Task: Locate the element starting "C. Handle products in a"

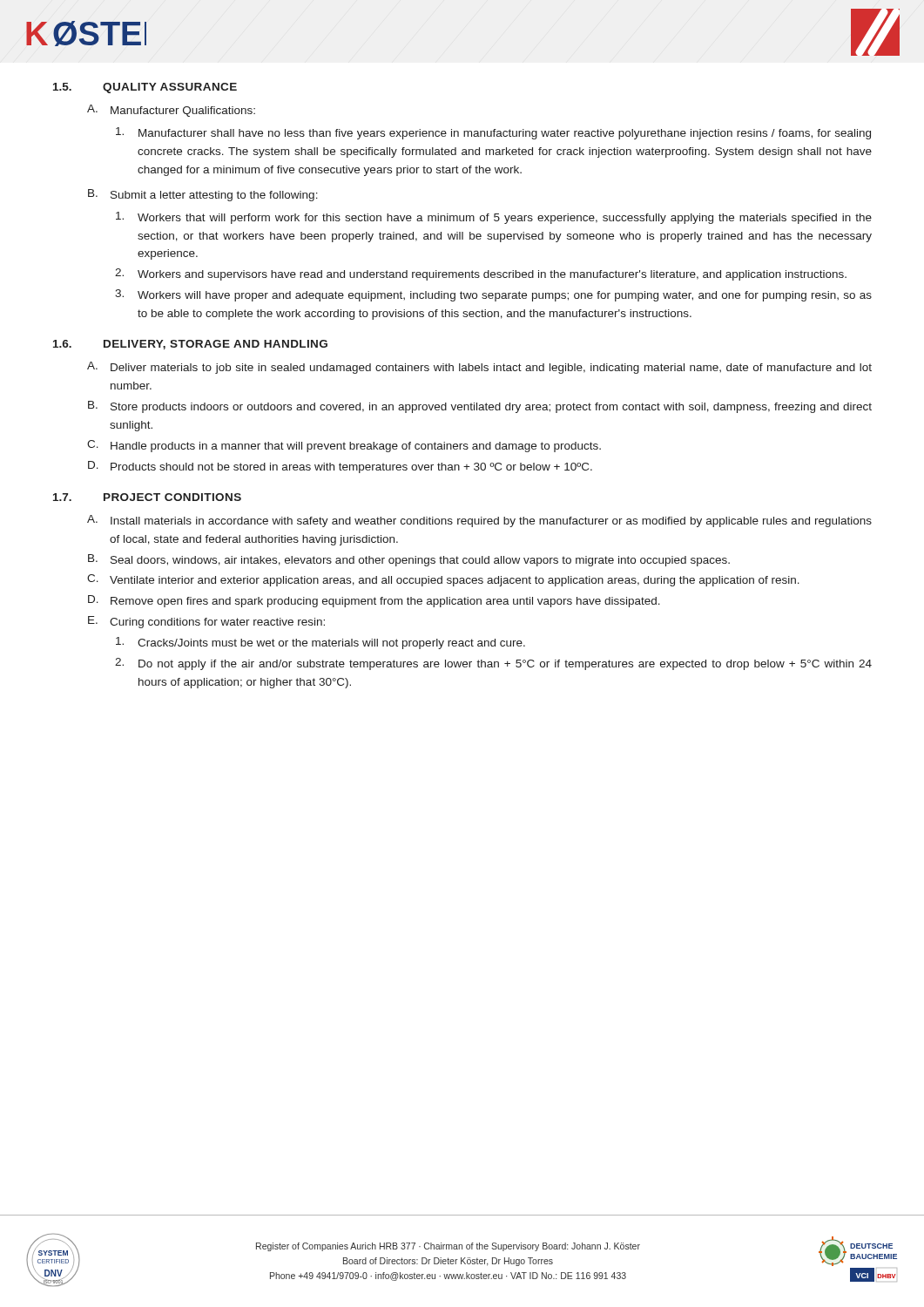Action: tap(479, 446)
